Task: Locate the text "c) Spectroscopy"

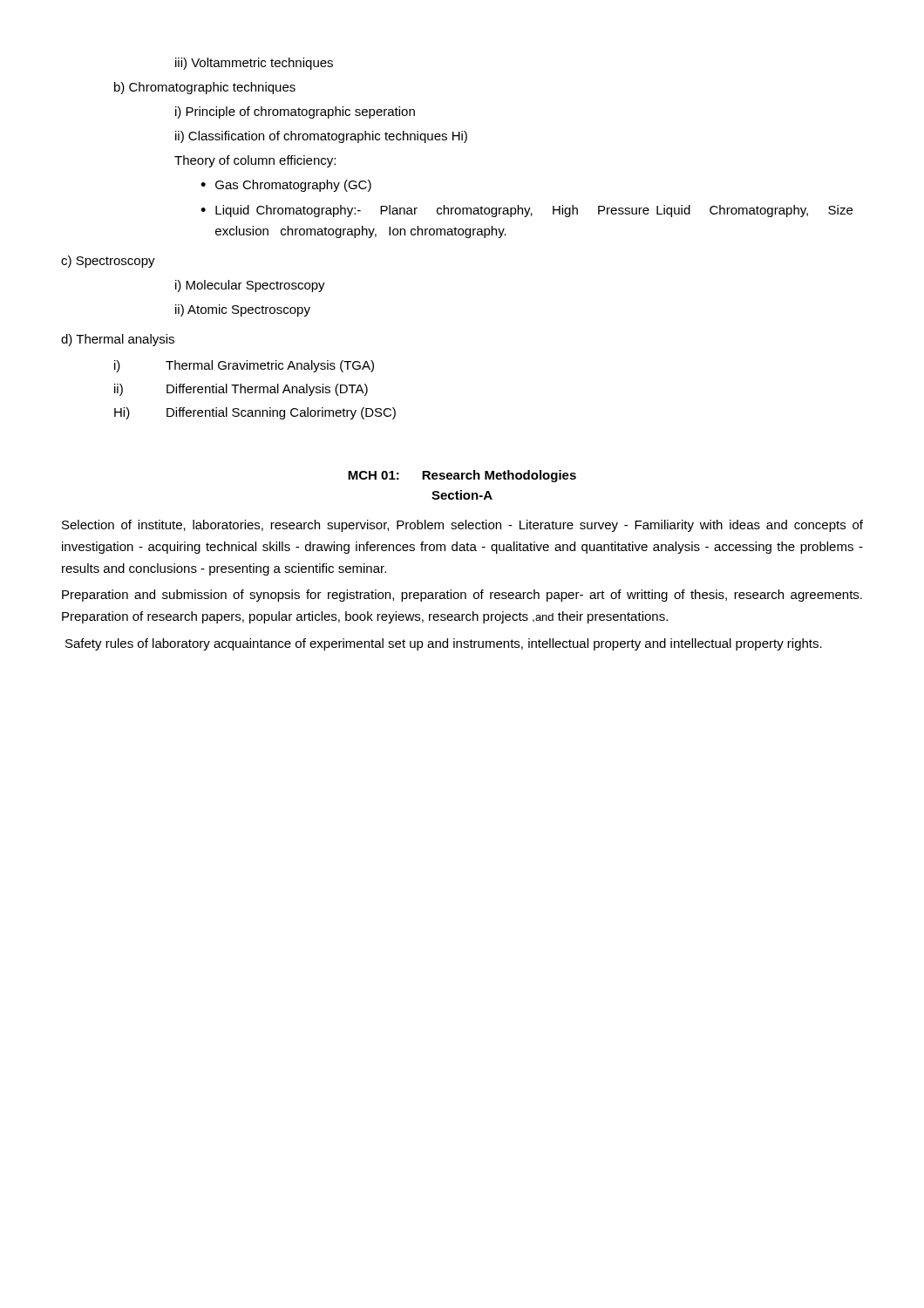Action: [x=108, y=260]
